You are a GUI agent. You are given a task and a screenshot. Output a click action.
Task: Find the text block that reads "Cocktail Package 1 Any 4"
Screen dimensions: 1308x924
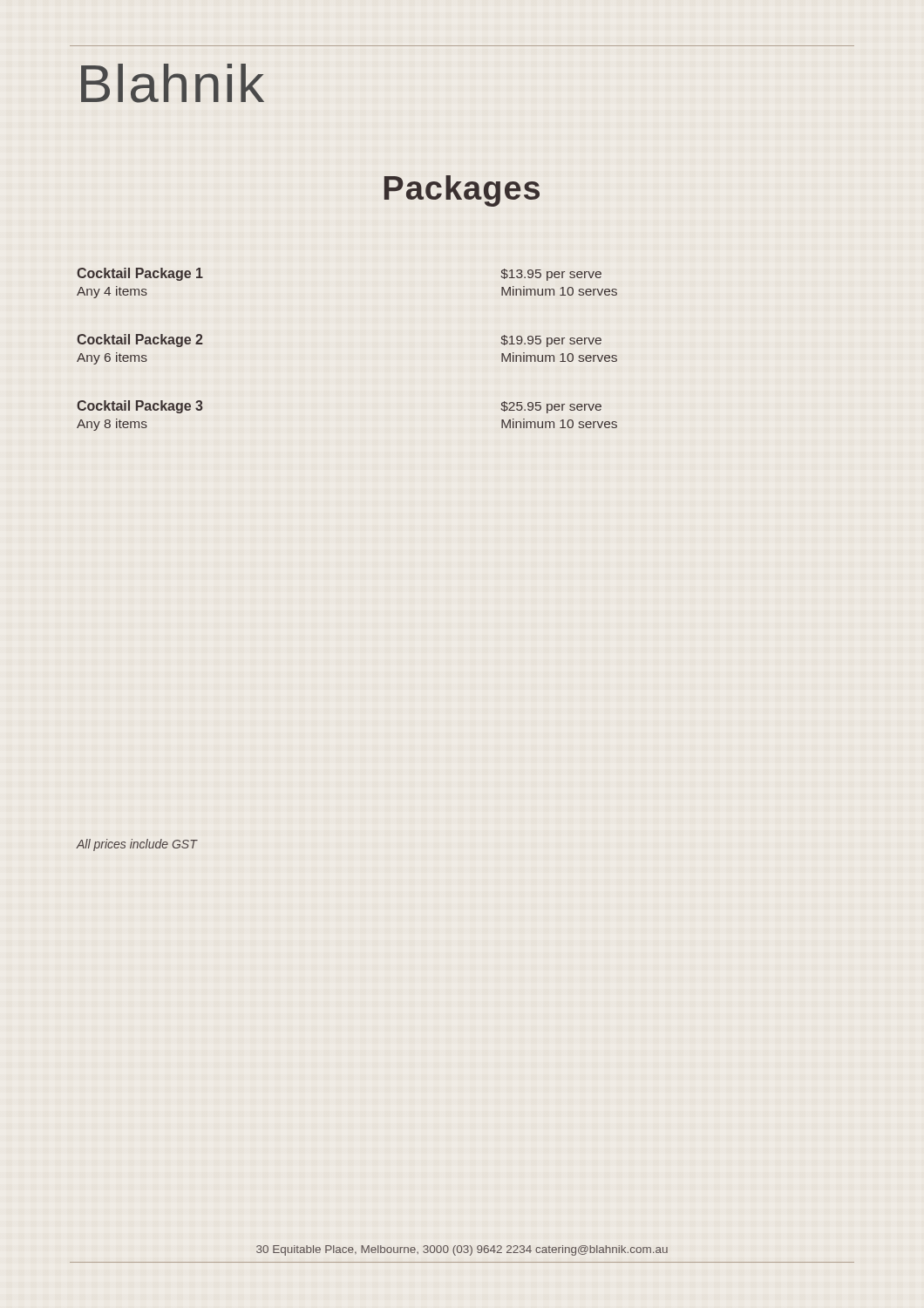pos(140,274)
